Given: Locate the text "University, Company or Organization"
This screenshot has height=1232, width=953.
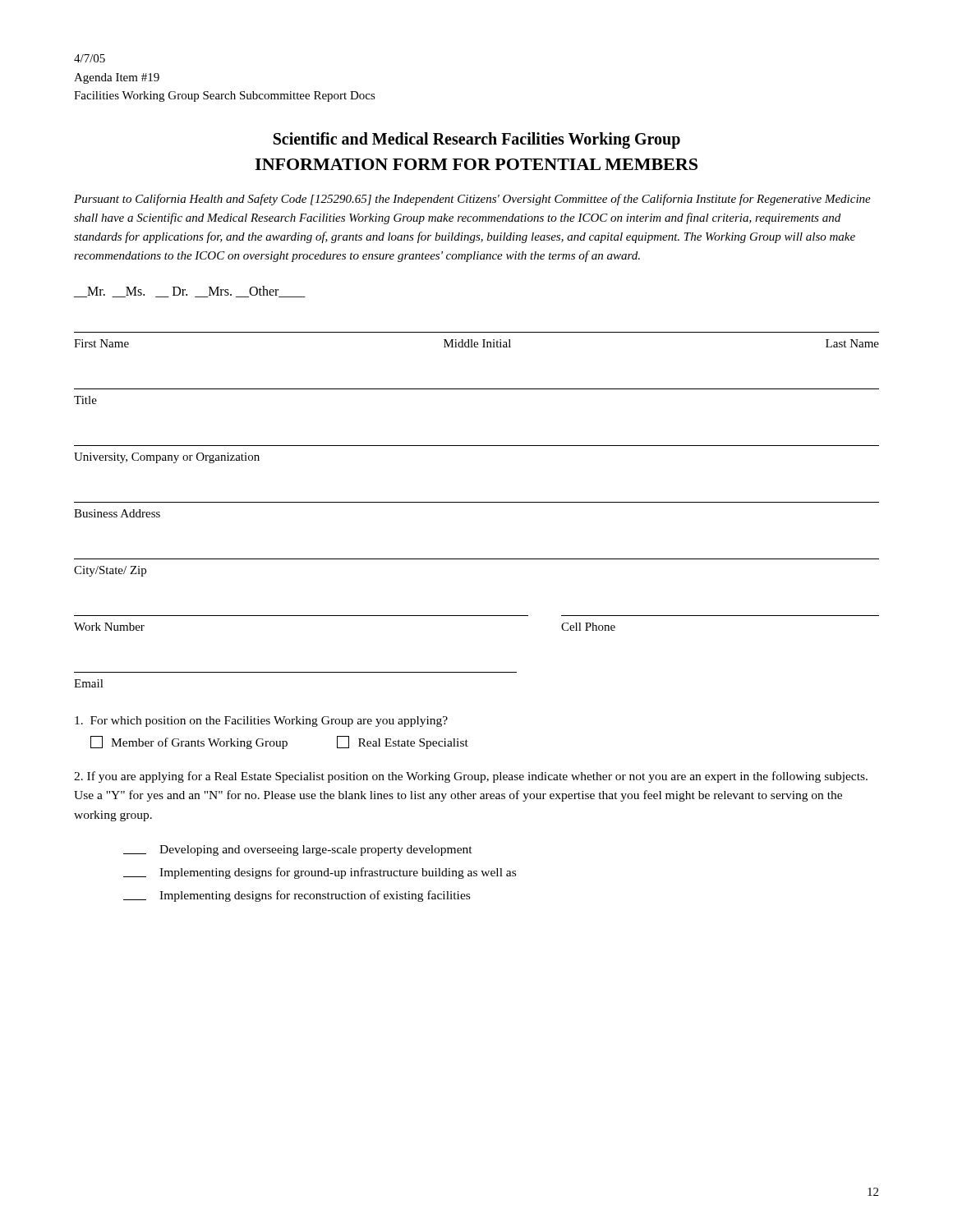Looking at the screenshot, I should tap(476, 445).
